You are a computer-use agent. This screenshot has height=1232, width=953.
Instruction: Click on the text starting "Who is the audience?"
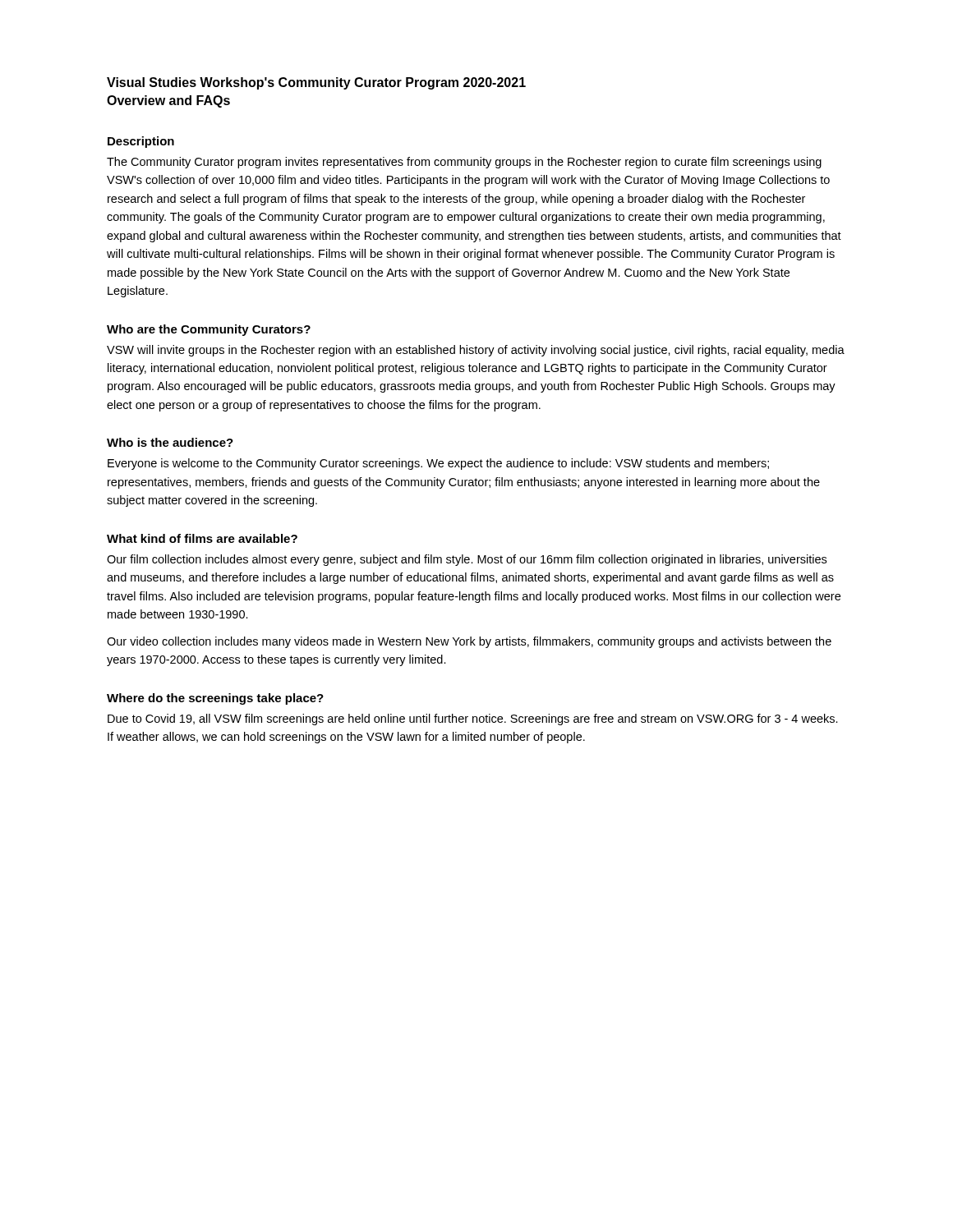[170, 443]
